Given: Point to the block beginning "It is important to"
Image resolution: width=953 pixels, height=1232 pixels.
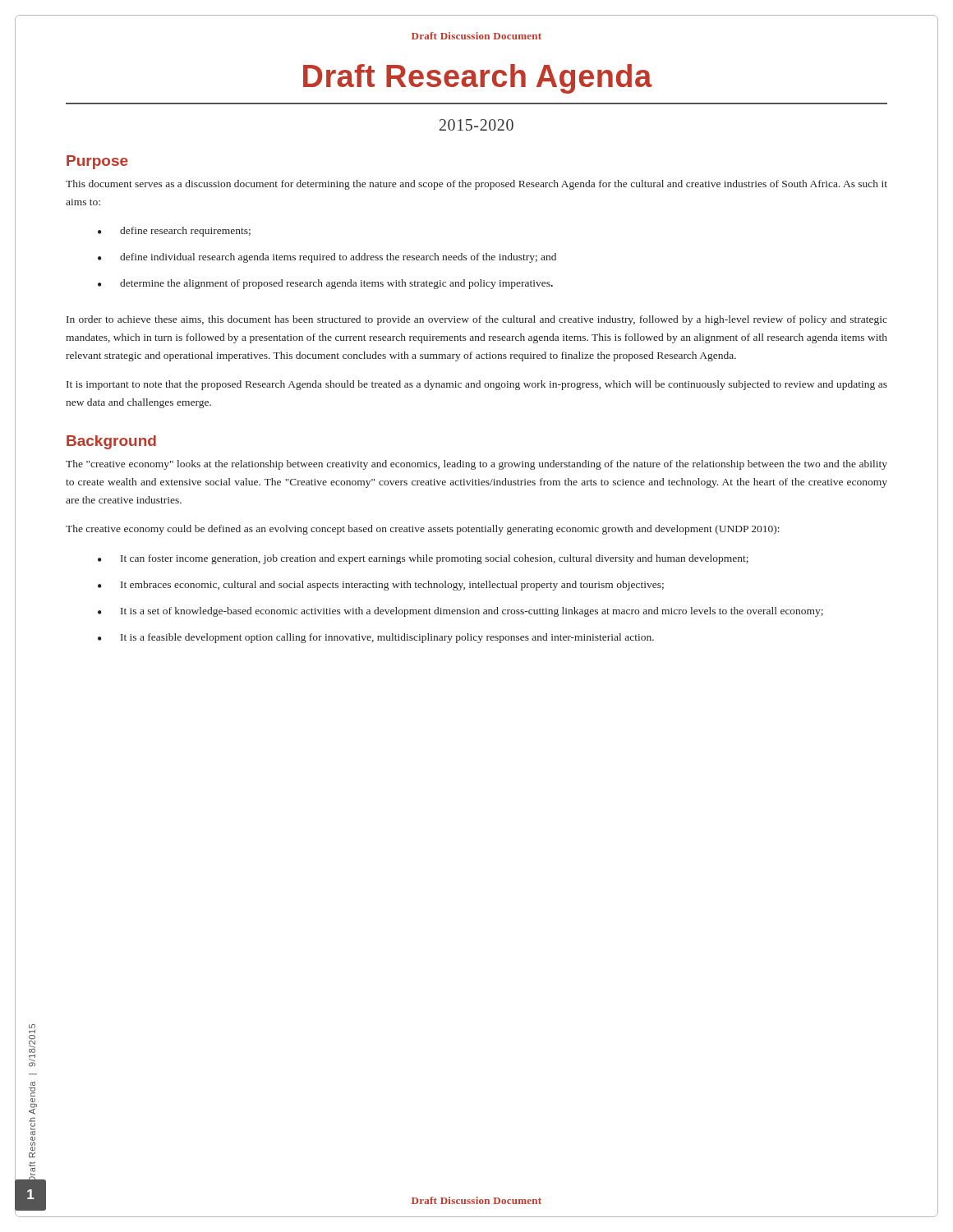Looking at the screenshot, I should [476, 393].
